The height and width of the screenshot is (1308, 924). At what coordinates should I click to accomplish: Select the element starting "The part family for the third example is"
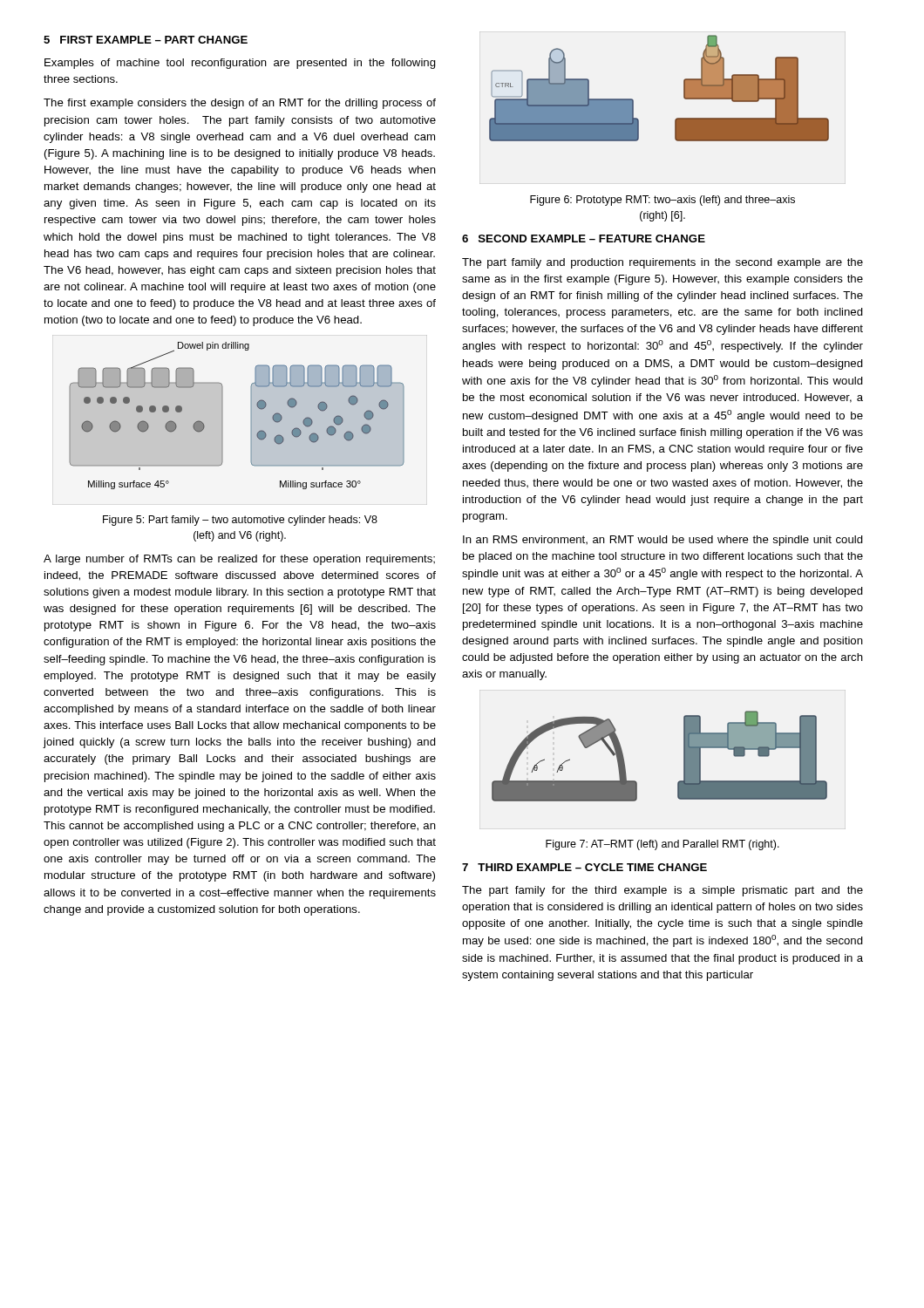pos(663,932)
